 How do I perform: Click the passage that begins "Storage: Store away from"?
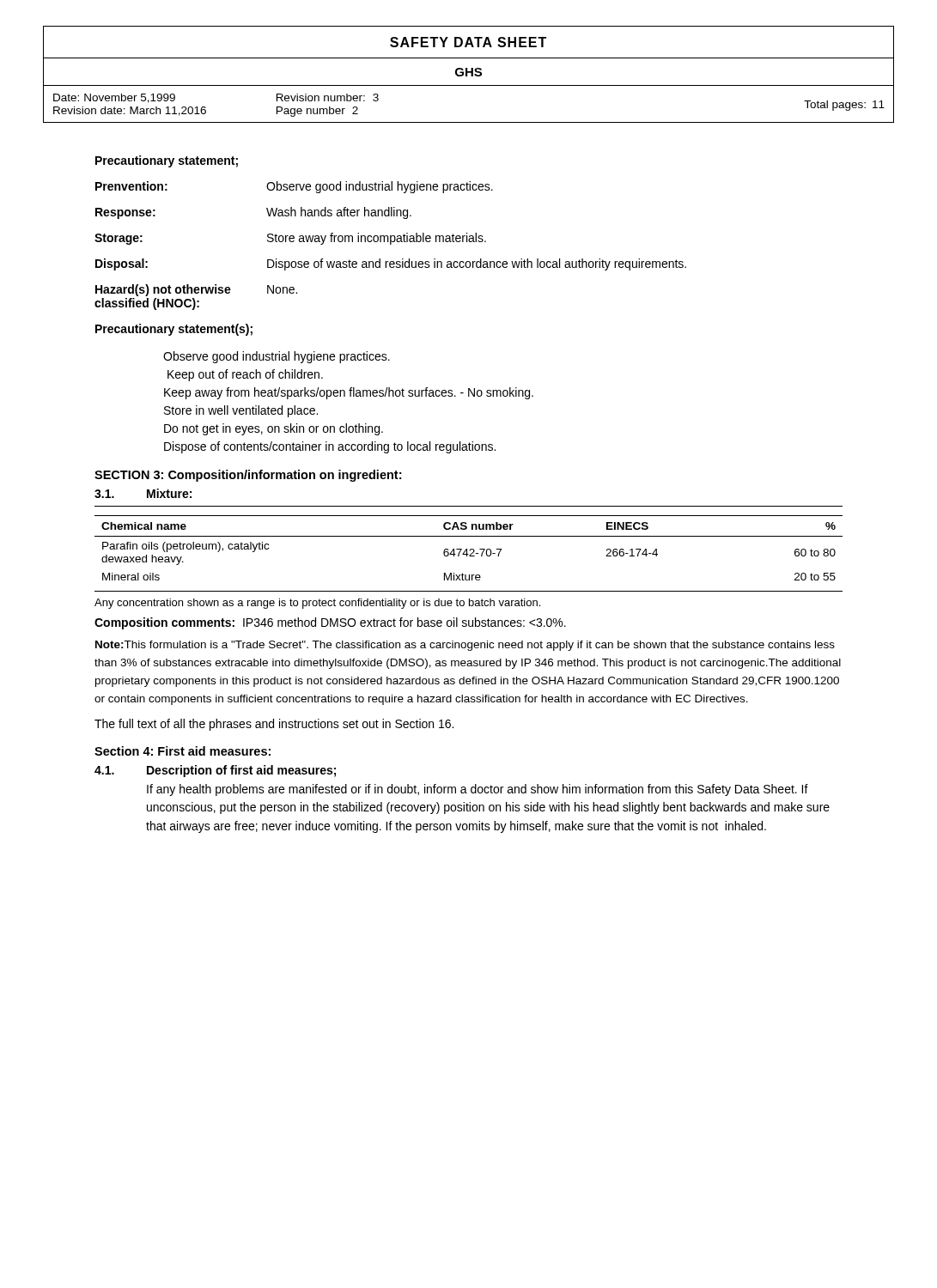tap(468, 238)
